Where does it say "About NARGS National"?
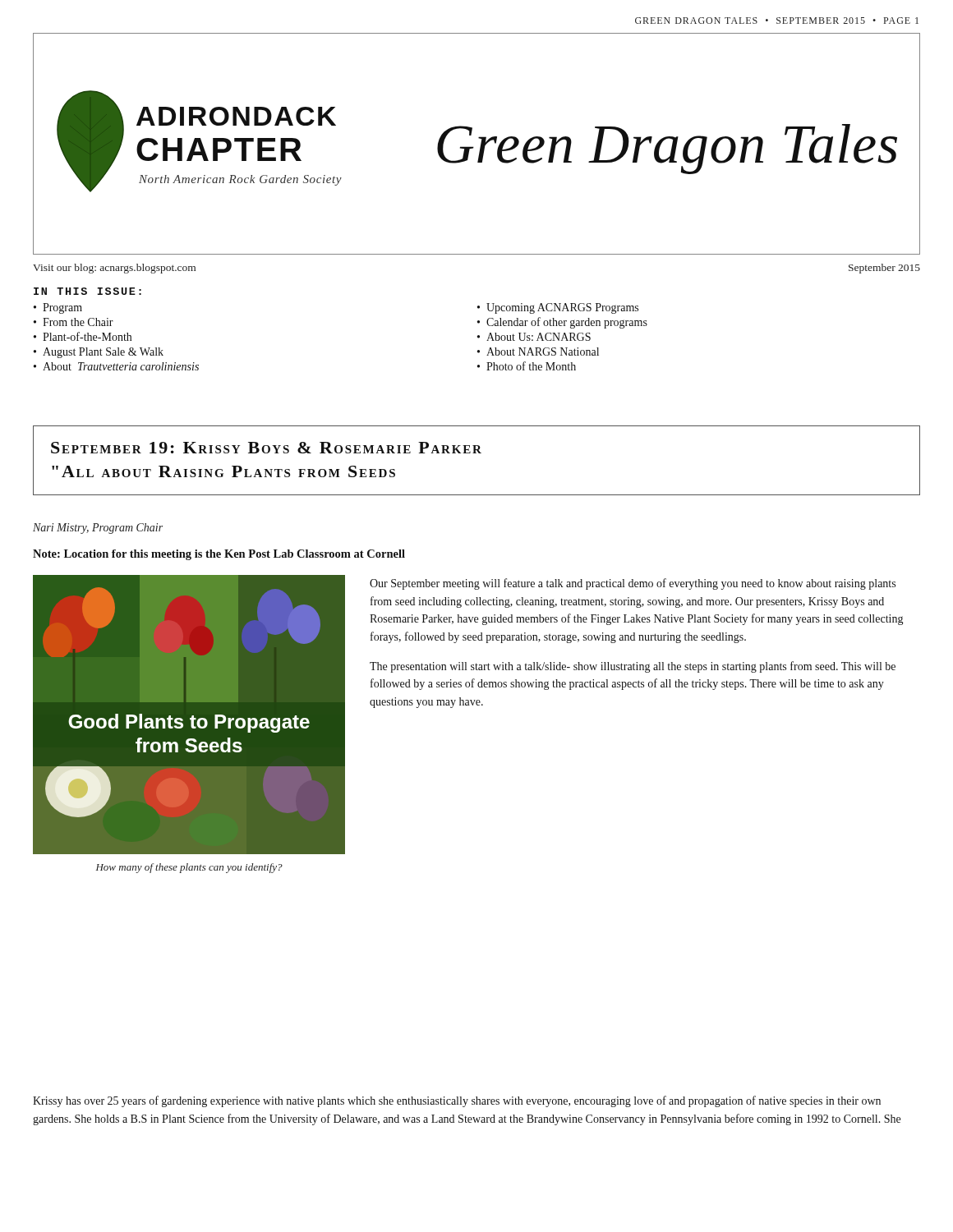Viewport: 953px width, 1232px height. click(543, 352)
